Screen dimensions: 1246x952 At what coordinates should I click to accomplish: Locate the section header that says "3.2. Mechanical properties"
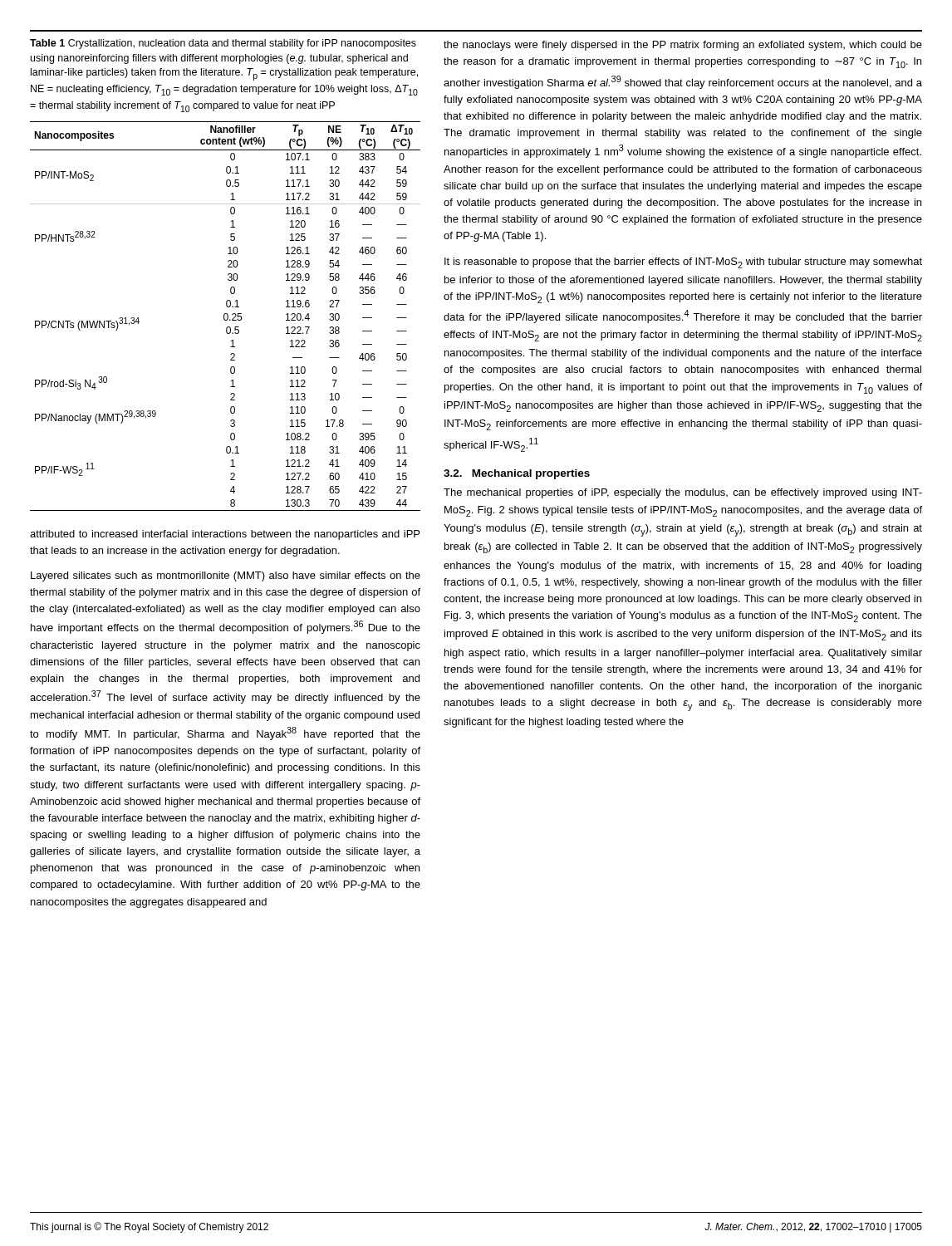pyautogui.click(x=517, y=473)
